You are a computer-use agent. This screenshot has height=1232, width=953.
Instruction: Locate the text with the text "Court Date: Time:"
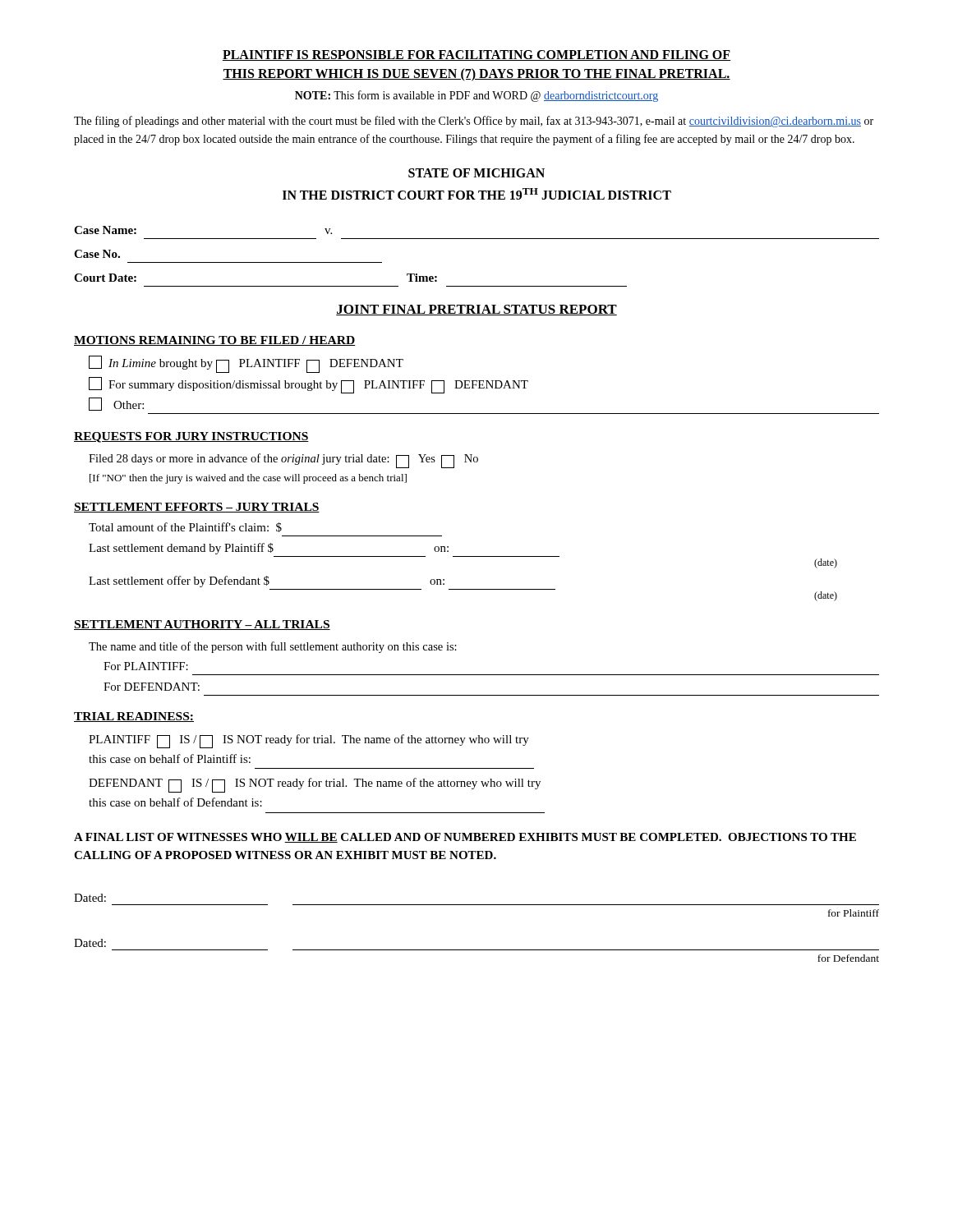[350, 279]
